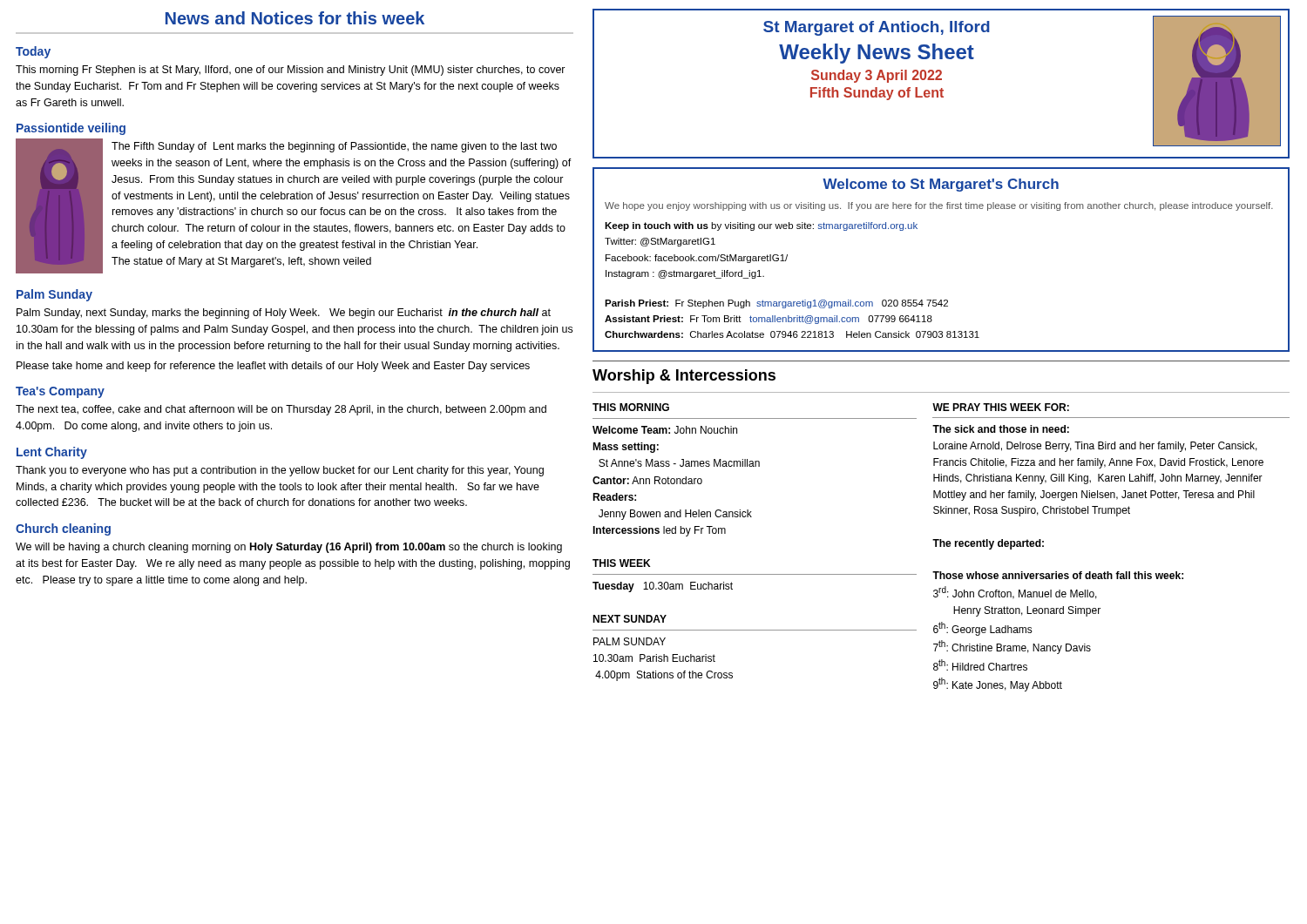Point to the block beginning "WE PRAY THIS"
1307x924 pixels.
[x=1001, y=407]
